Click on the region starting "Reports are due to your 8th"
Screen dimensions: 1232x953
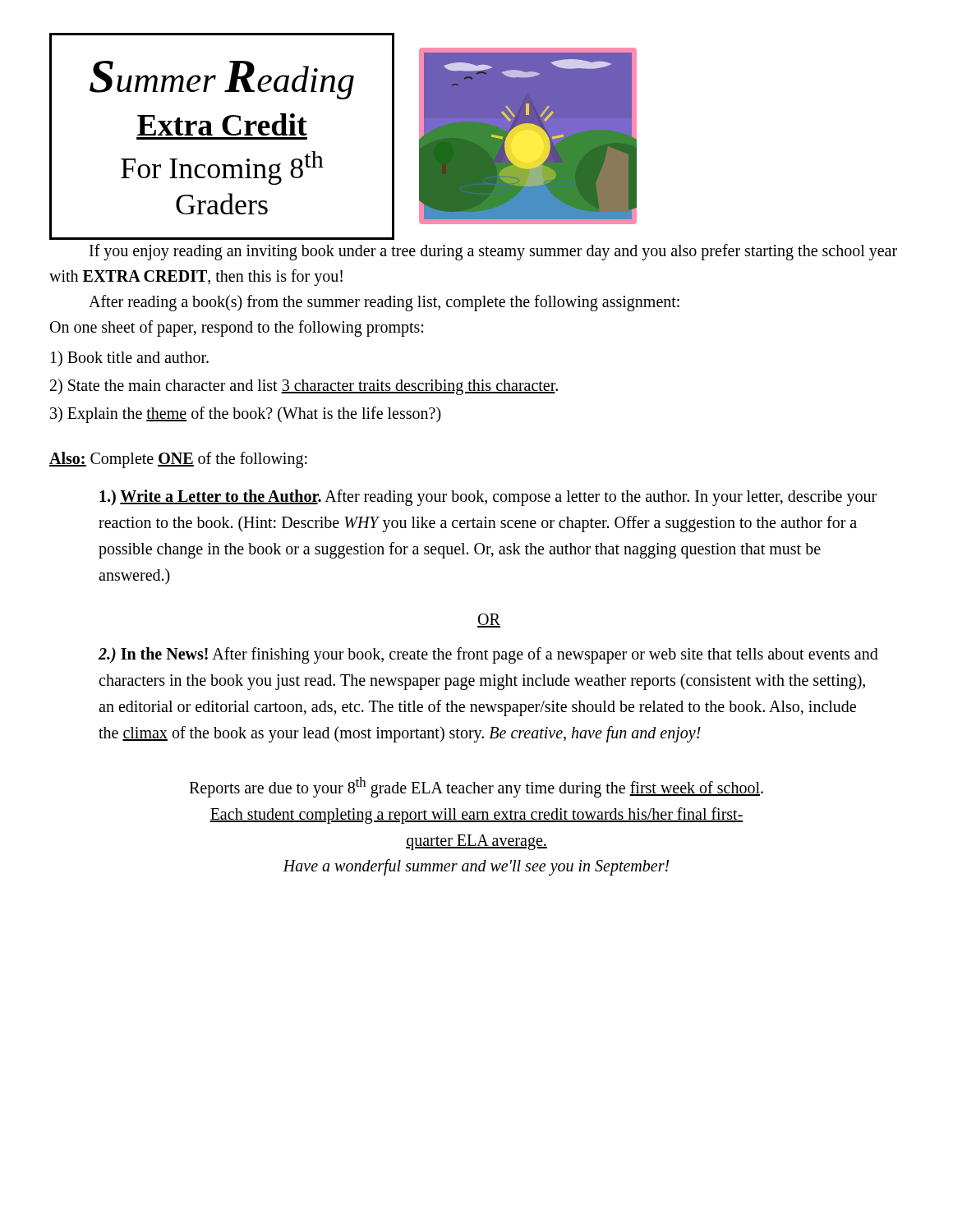476,812
